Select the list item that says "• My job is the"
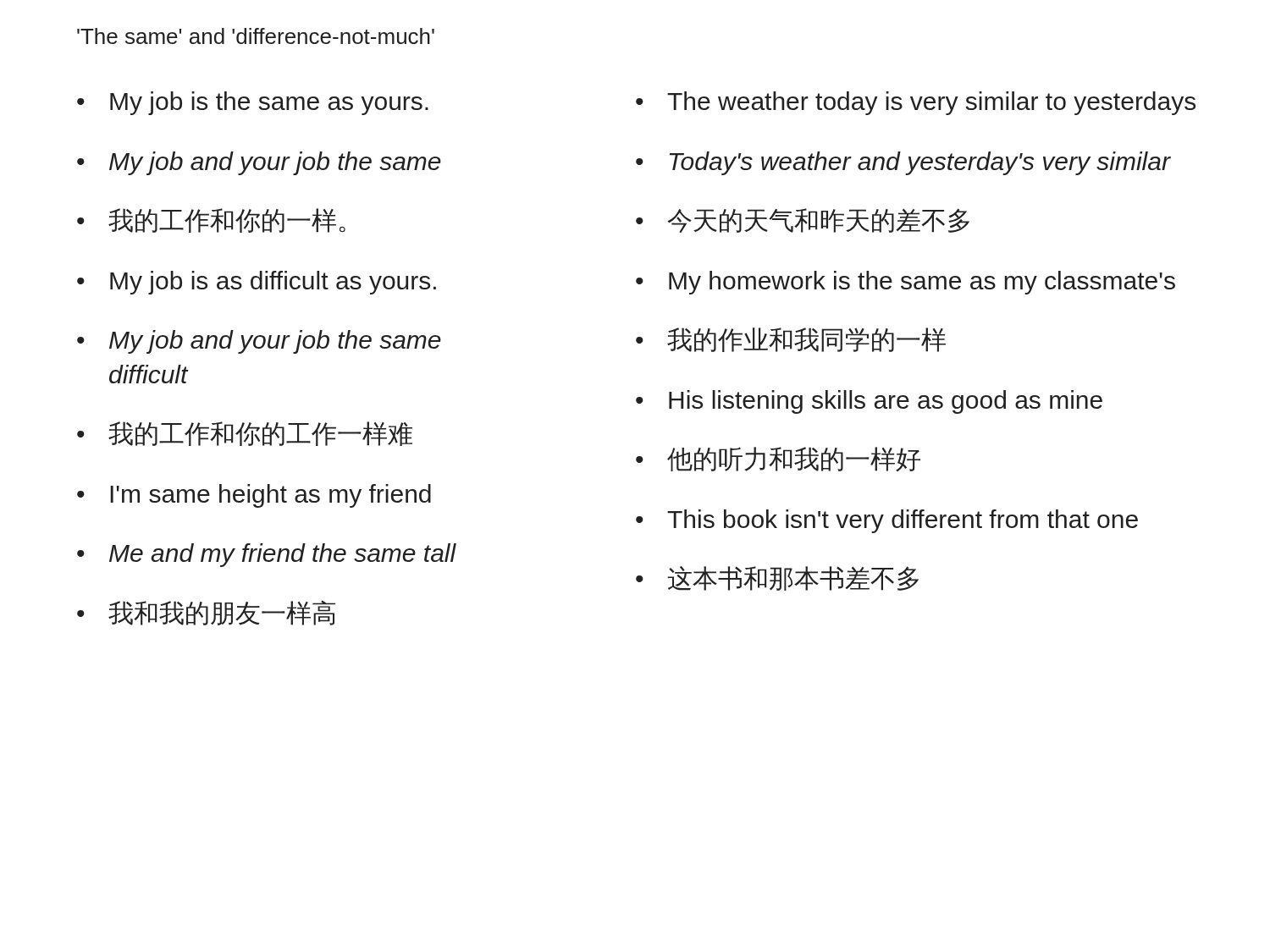This screenshot has width=1270, height=952. [x=322, y=102]
